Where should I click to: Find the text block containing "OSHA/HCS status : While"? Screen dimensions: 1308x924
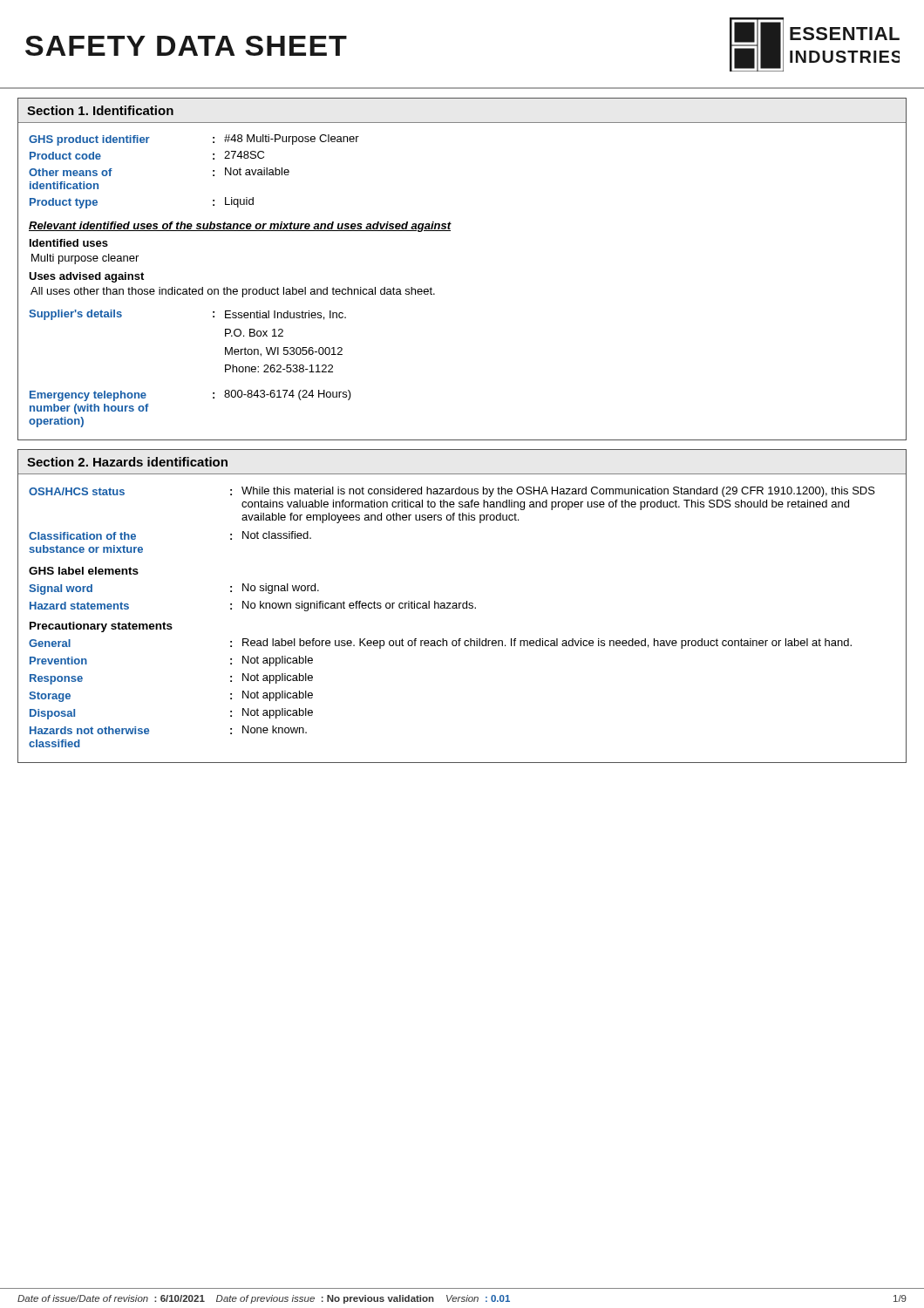click(x=462, y=504)
